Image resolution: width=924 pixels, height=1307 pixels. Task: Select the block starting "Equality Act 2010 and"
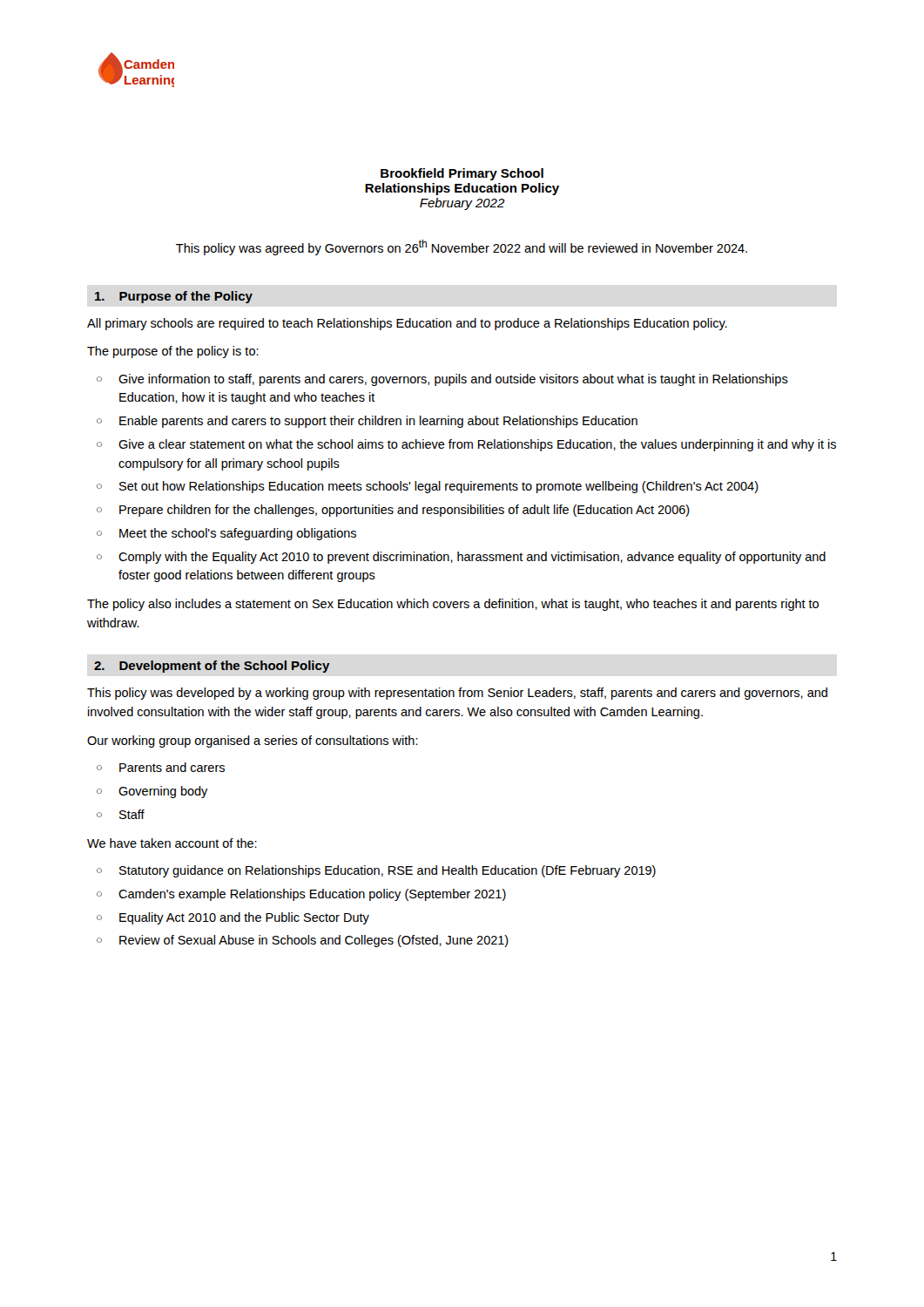[x=244, y=917]
